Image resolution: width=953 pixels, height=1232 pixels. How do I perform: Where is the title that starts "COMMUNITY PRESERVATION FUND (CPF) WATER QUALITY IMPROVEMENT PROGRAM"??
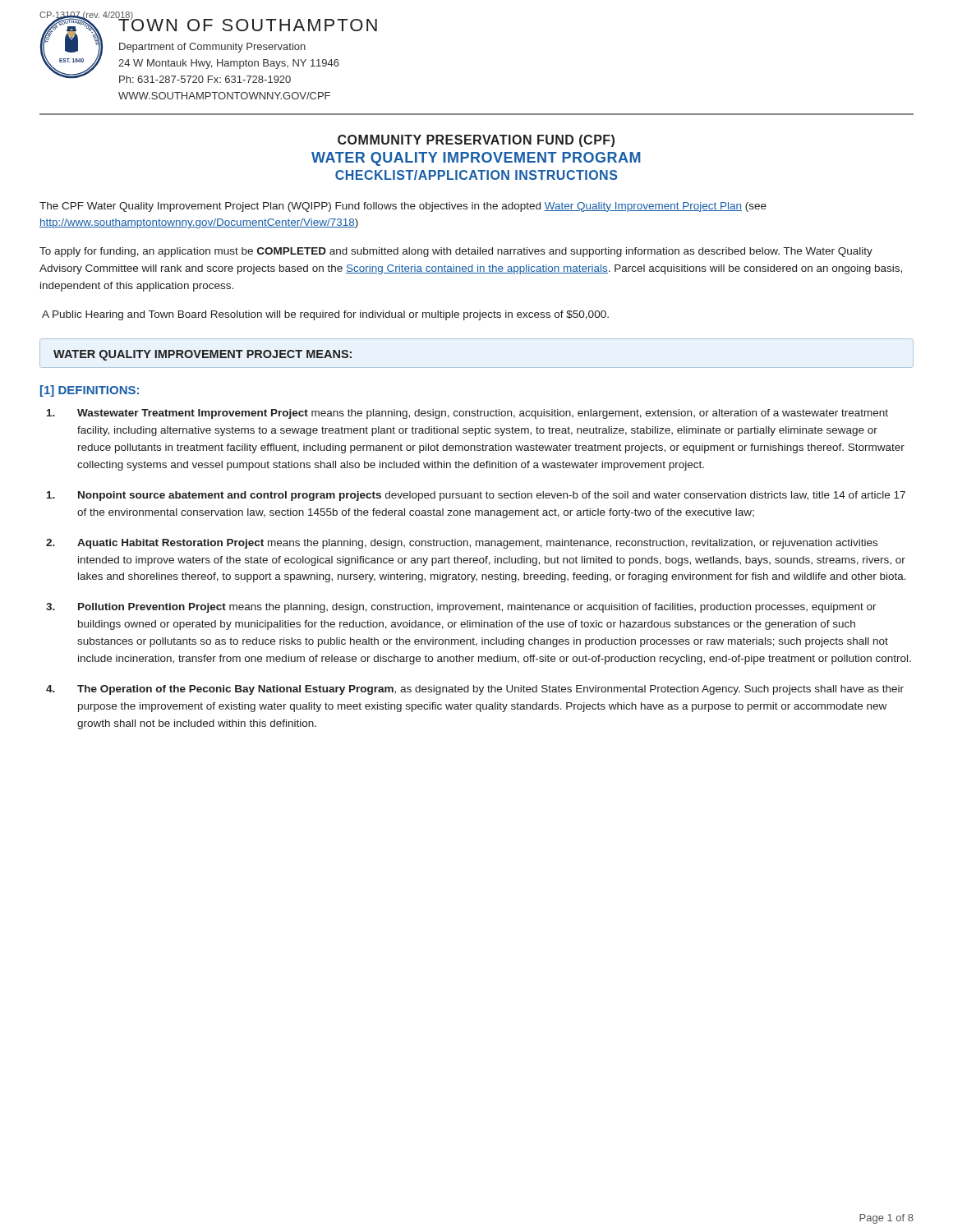(x=476, y=158)
